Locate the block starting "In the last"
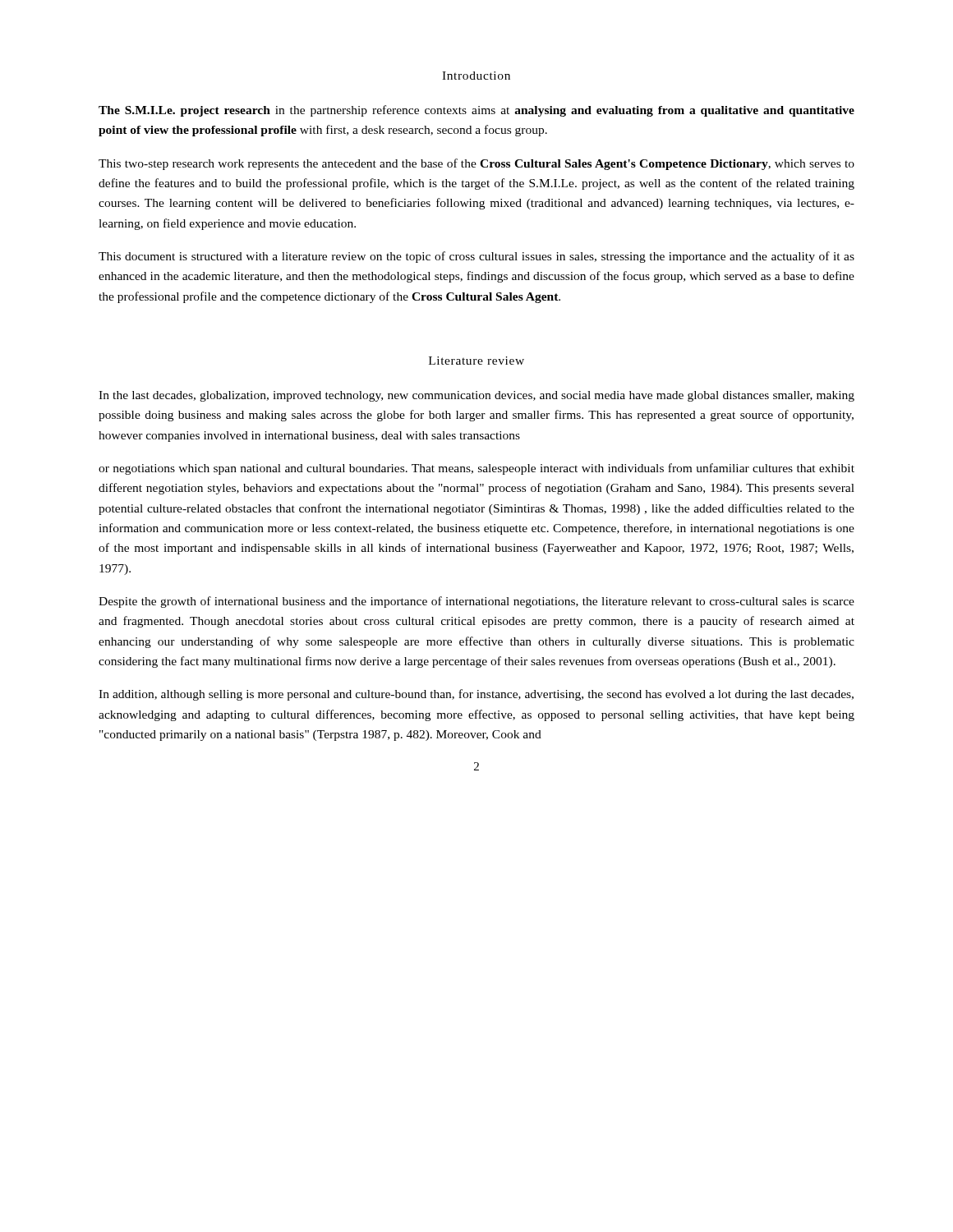The width and height of the screenshot is (953, 1232). [476, 415]
